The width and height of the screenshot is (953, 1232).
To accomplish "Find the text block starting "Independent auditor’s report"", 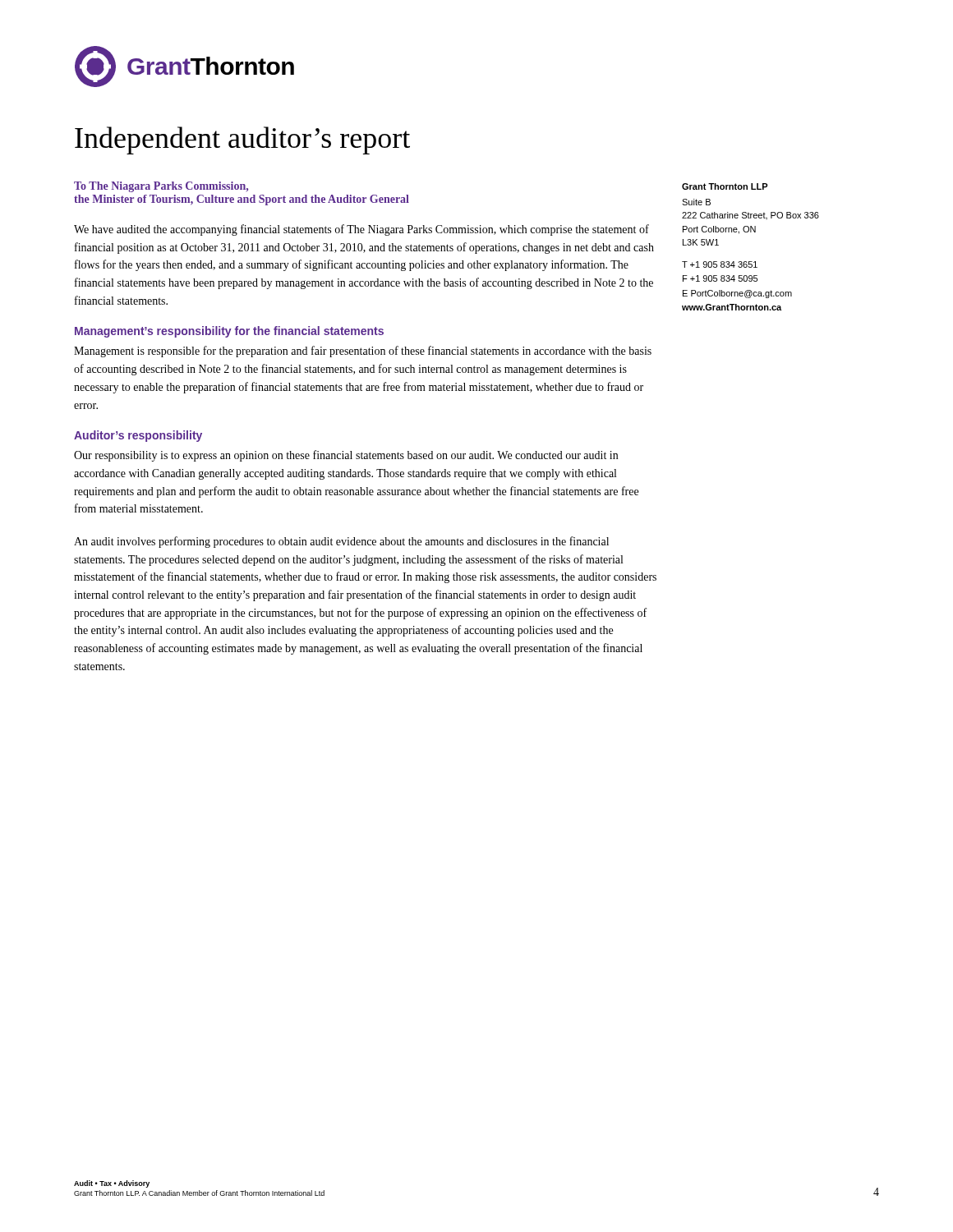I will (242, 140).
